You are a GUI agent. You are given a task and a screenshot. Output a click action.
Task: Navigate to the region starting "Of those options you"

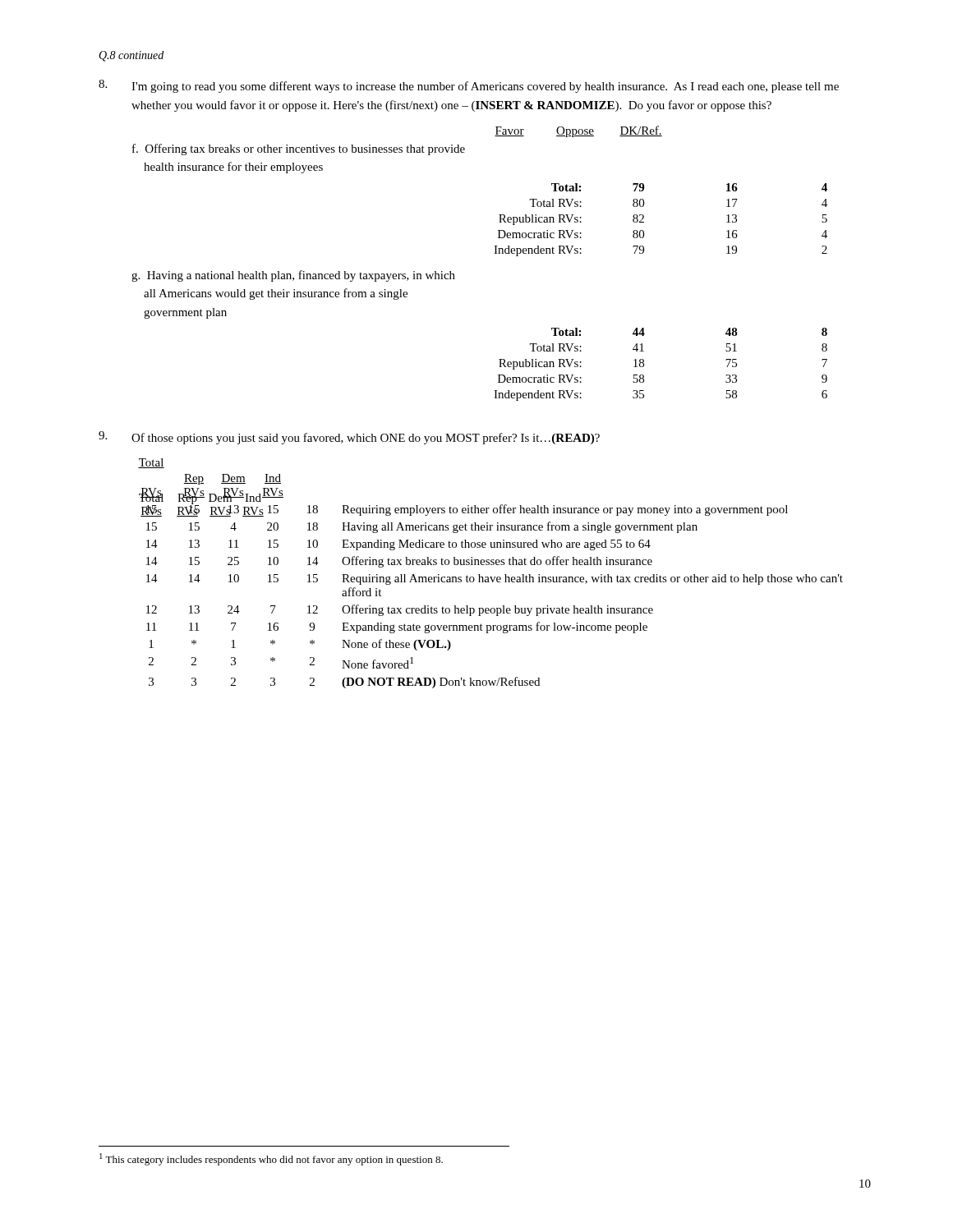pyautogui.click(x=485, y=438)
